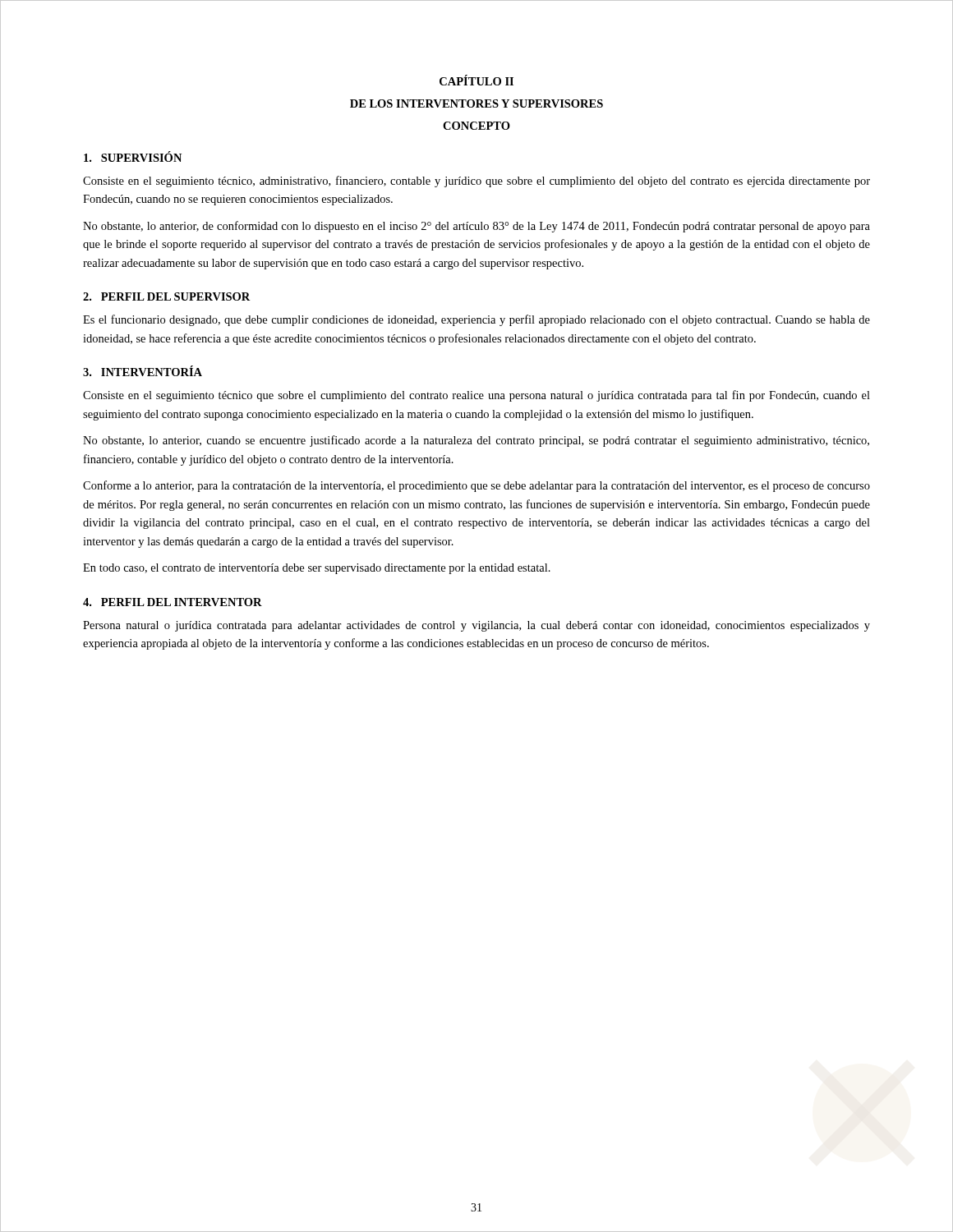Image resolution: width=953 pixels, height=1232 pixels.
Task: Locate the text block that says "Persona natural o jurídica contratada"
Action: click(476, 634)
